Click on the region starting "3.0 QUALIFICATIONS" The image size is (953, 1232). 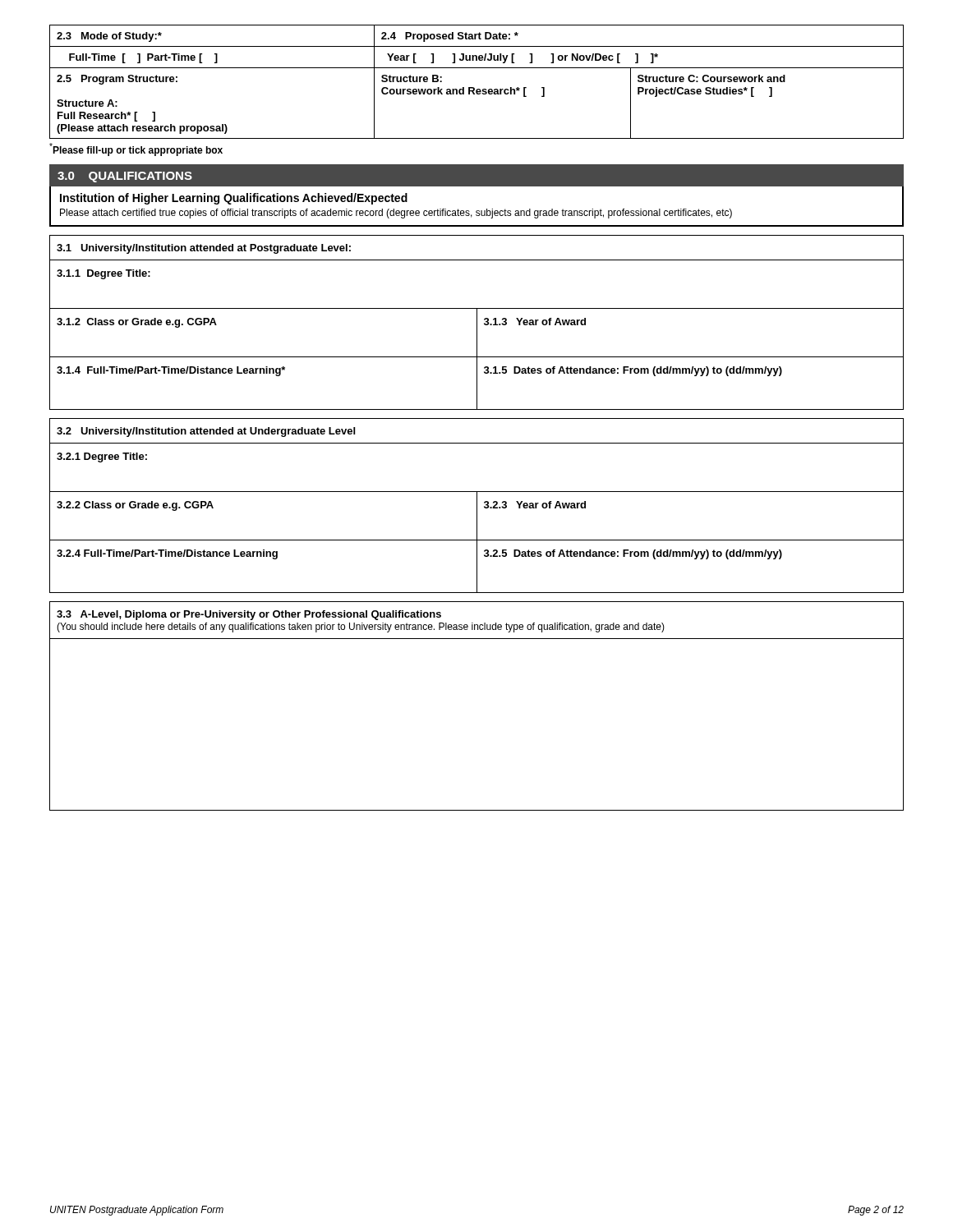point(125,175)
